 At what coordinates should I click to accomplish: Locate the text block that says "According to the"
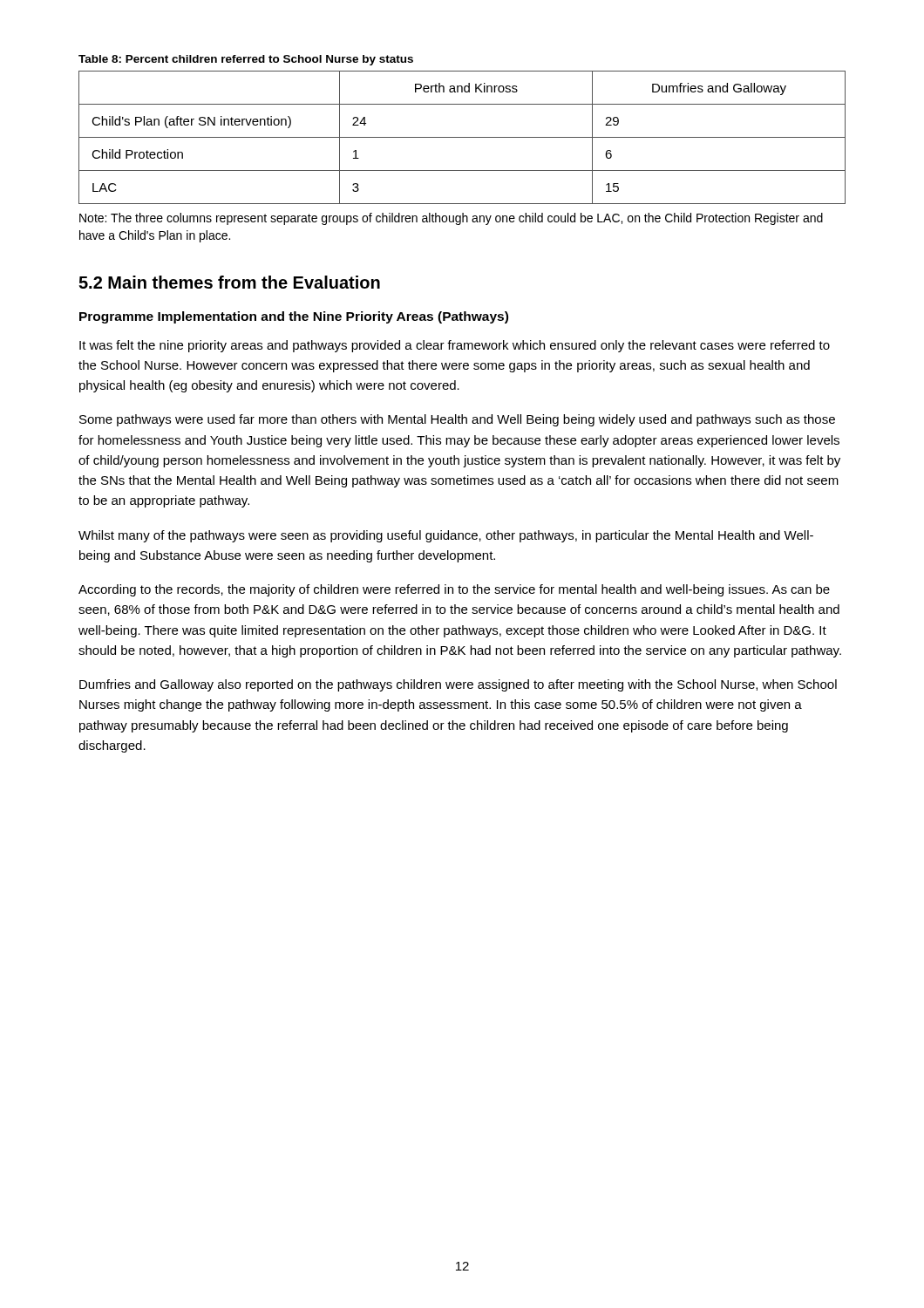[x=460, y=620]
